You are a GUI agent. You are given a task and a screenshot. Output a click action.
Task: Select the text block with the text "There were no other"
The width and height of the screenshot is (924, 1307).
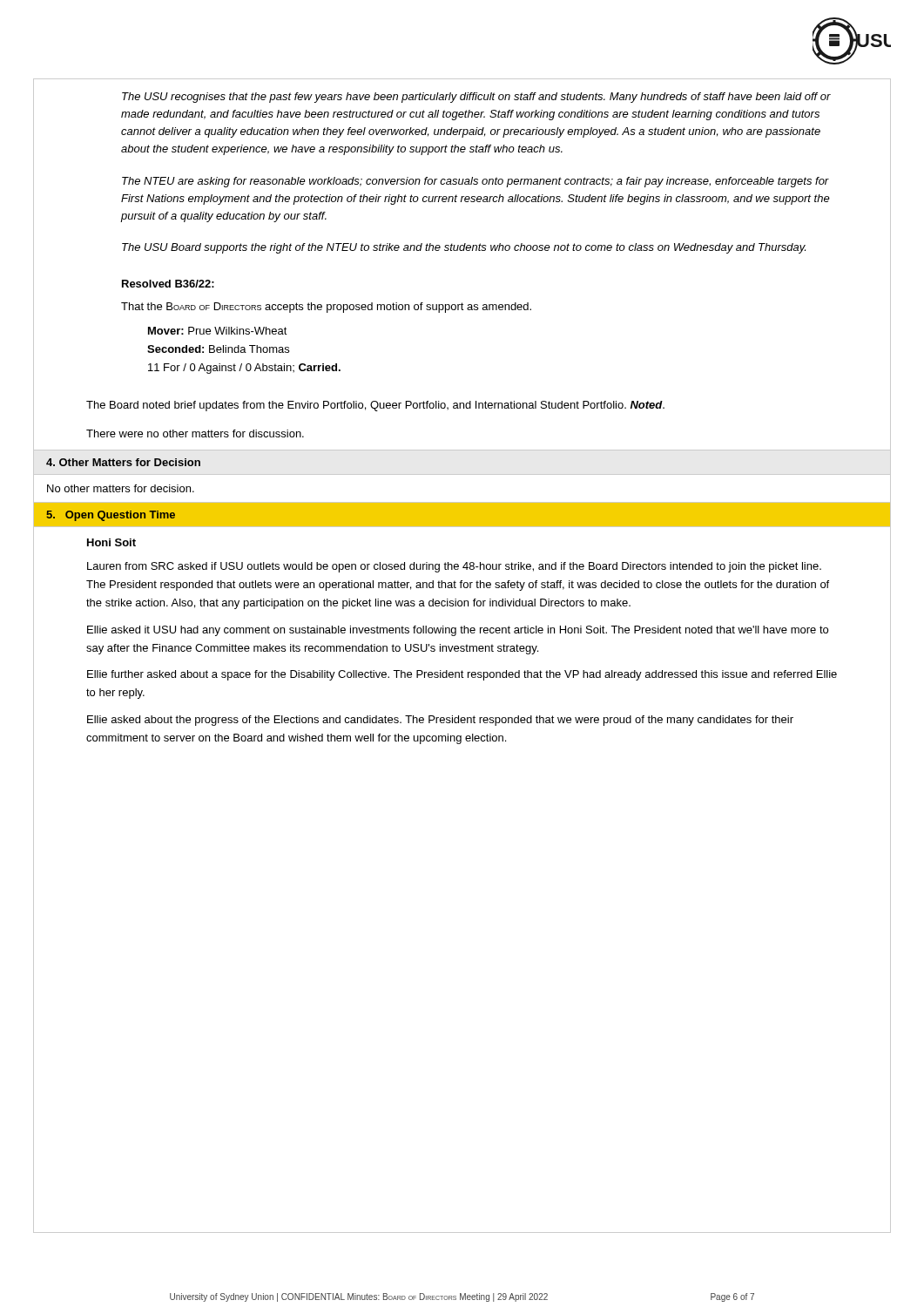click(195, 433)
